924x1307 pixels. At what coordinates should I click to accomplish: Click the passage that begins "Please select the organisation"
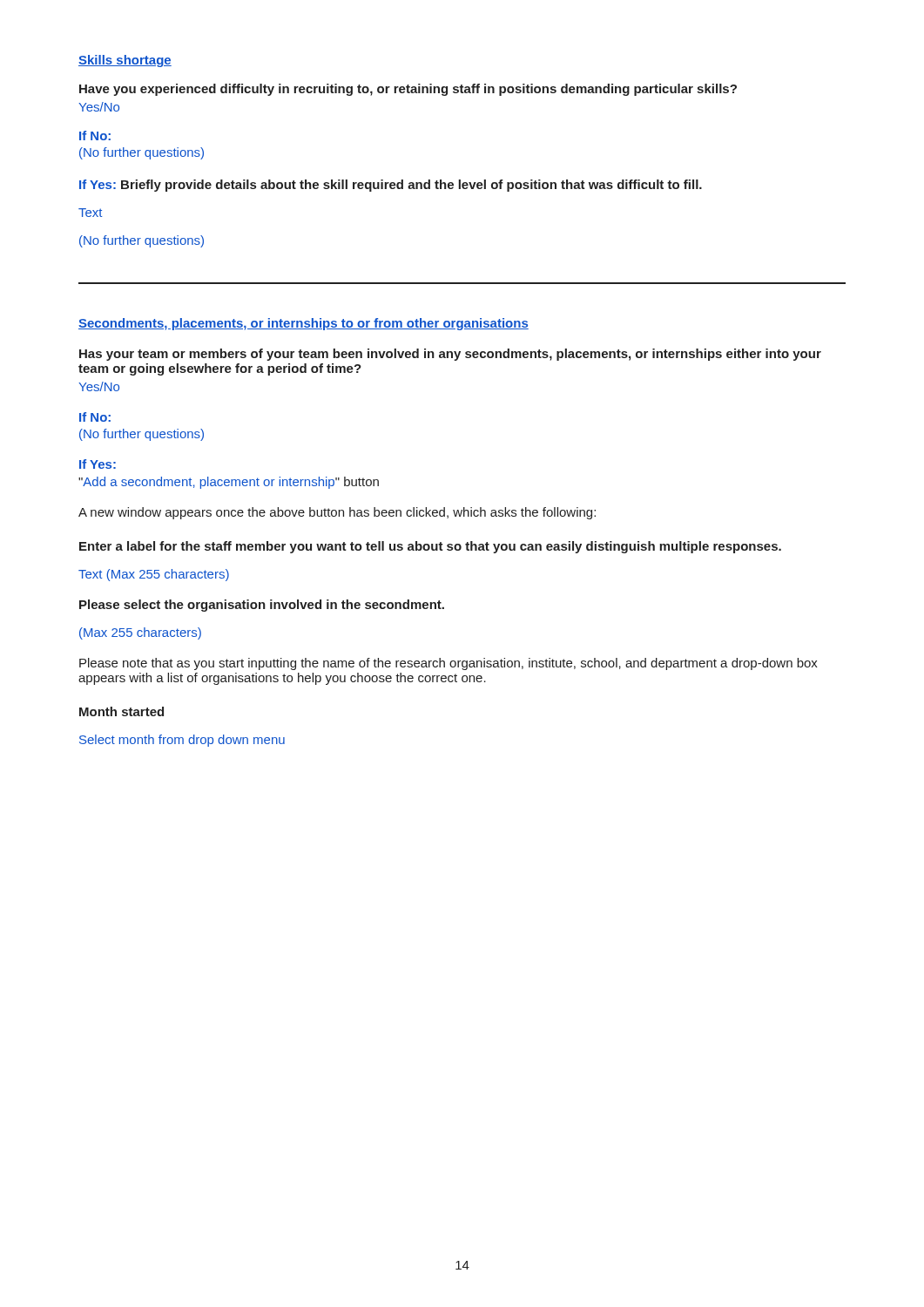[262, 606]
